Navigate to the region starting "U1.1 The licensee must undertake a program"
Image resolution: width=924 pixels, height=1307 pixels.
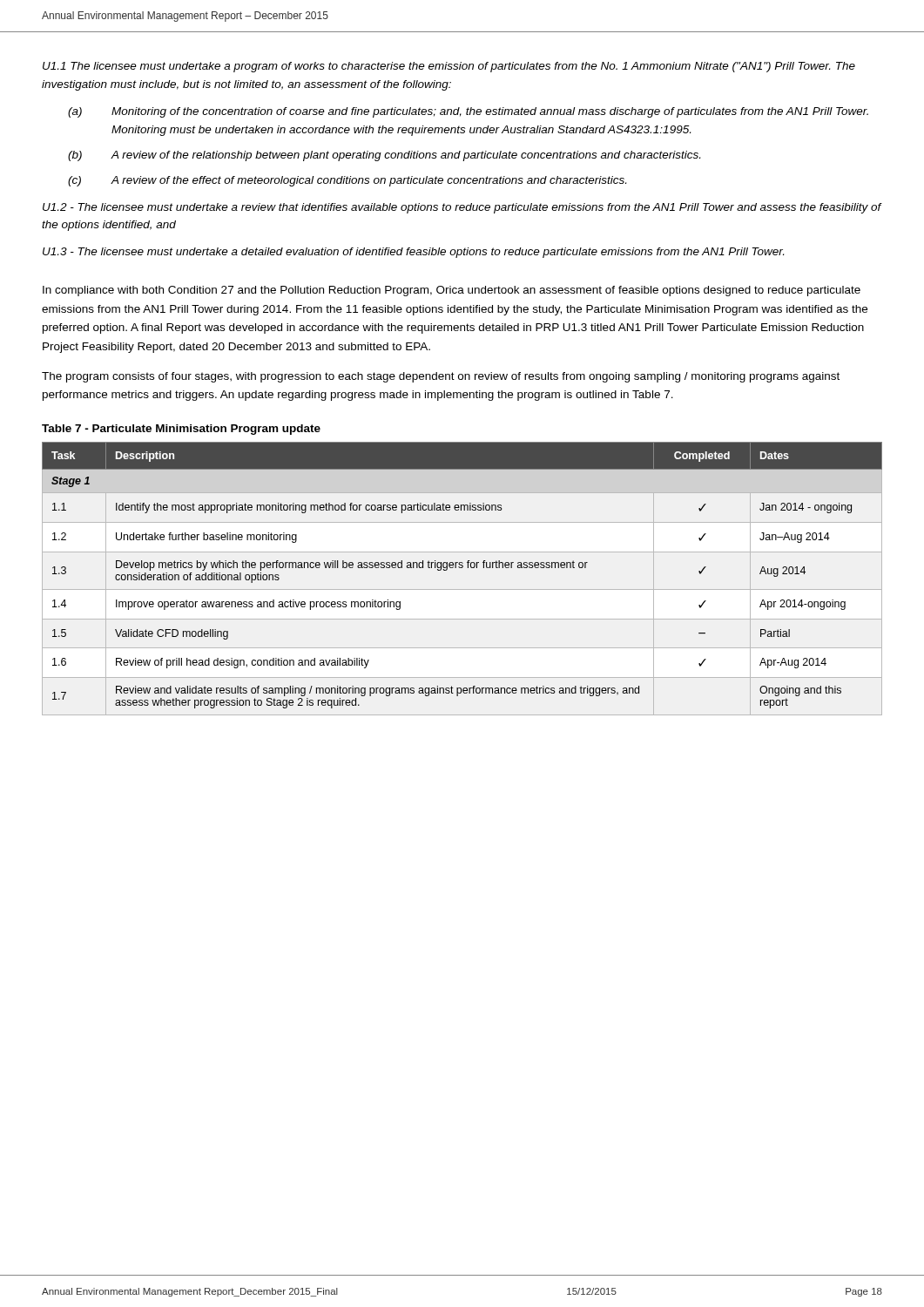448,75
